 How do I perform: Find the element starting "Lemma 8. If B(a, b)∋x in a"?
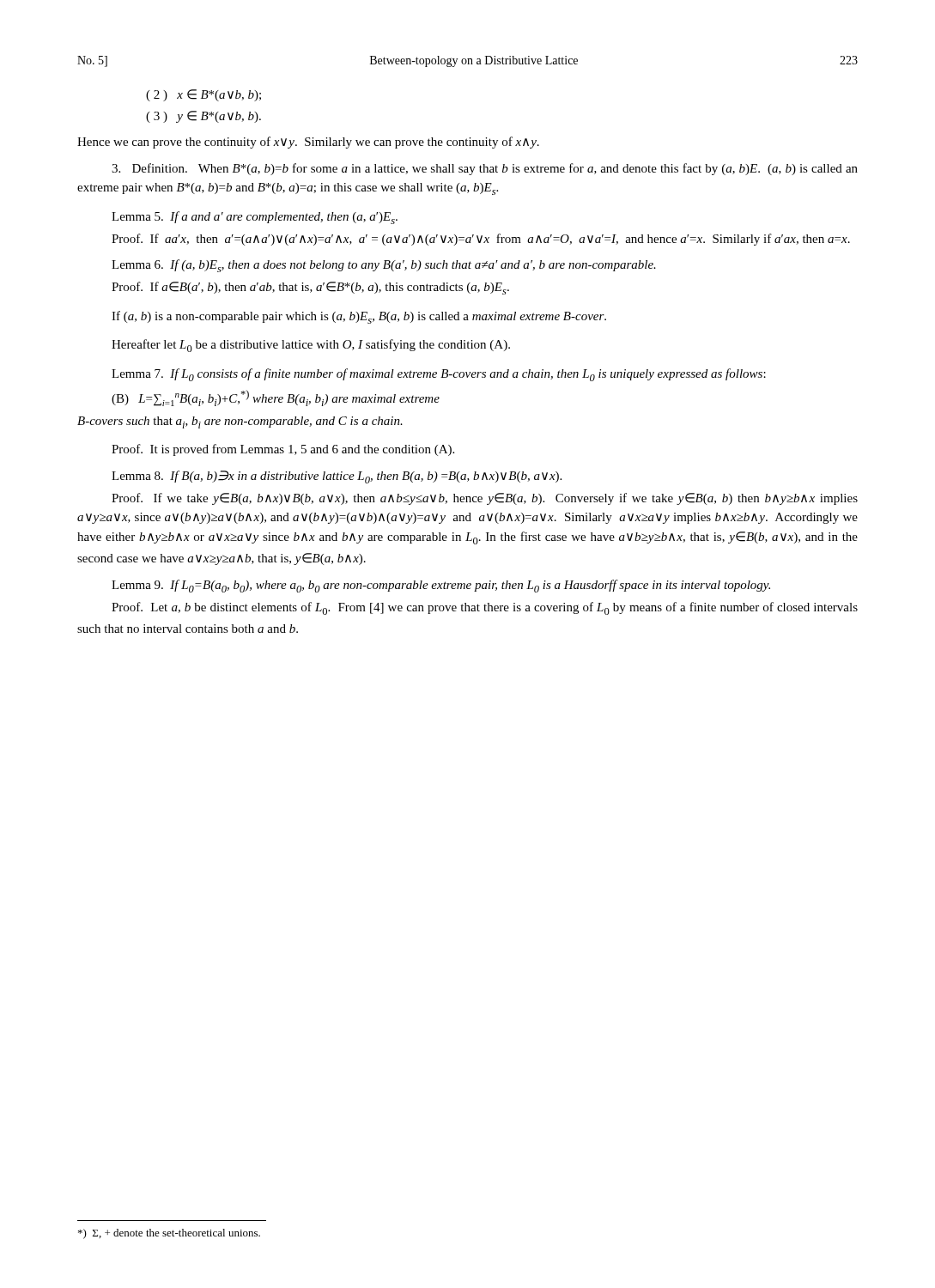coord(337,477)
